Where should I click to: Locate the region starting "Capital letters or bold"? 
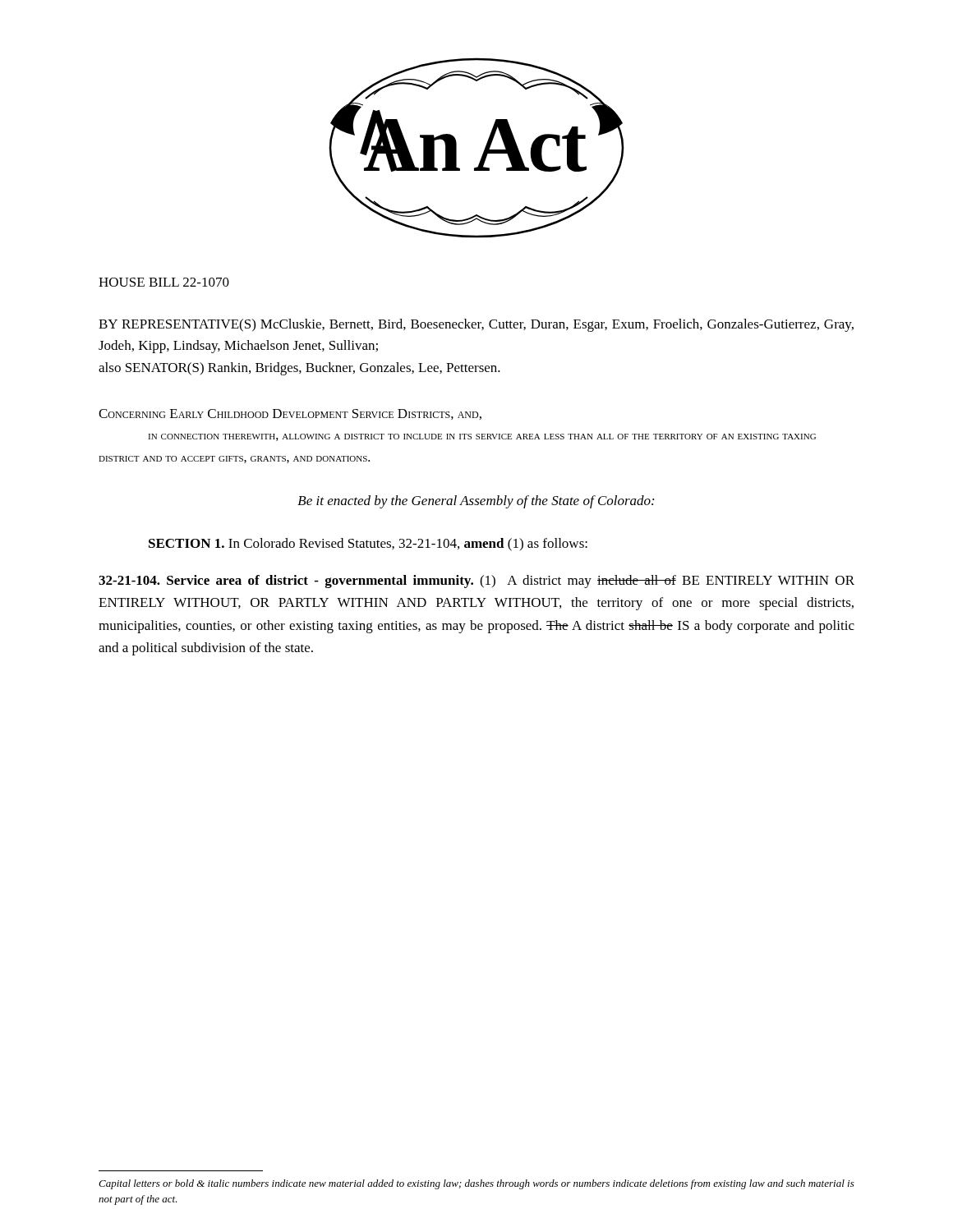point(476,1189)
